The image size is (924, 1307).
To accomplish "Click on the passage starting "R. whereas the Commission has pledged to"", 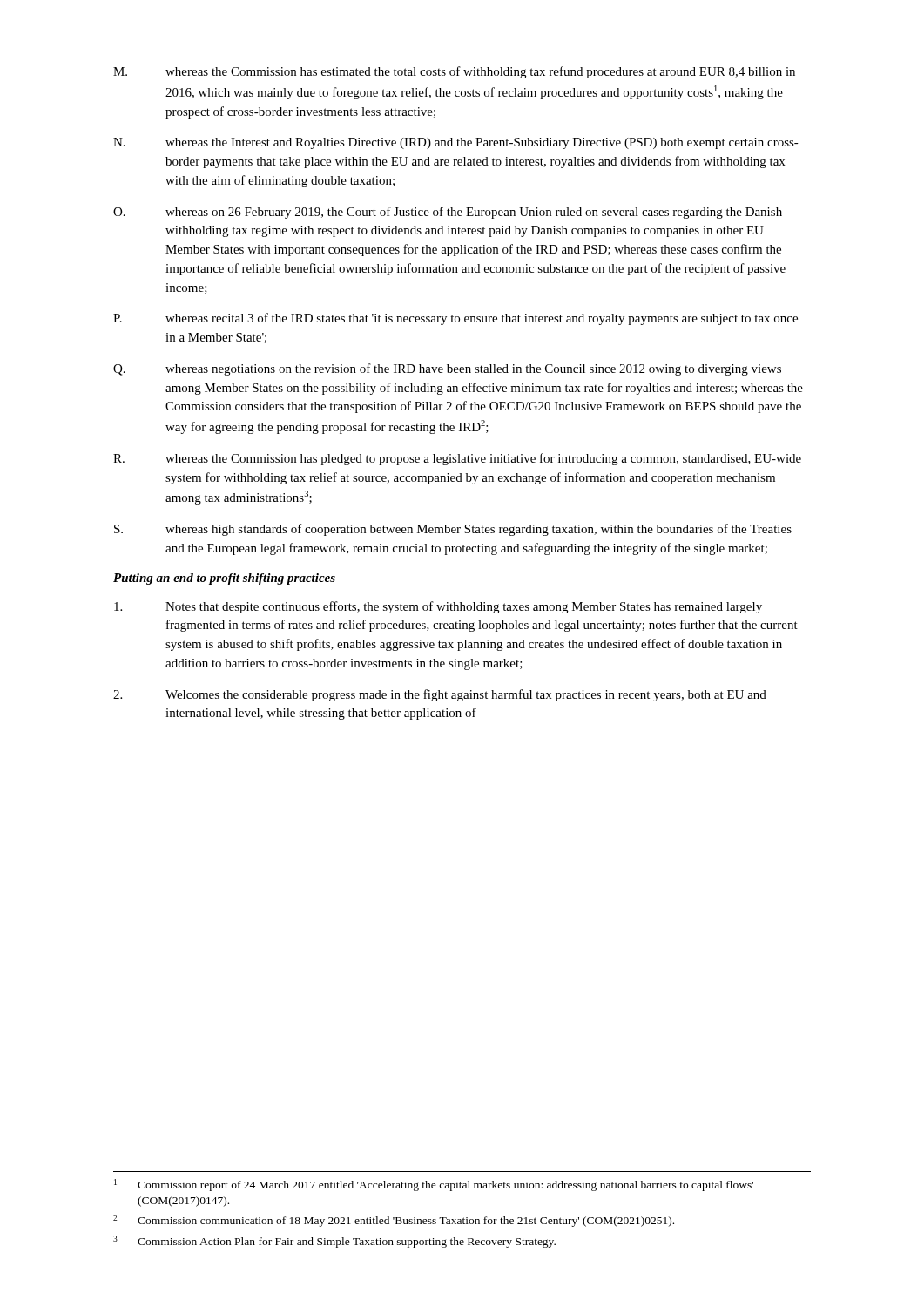I will (462, 479).
